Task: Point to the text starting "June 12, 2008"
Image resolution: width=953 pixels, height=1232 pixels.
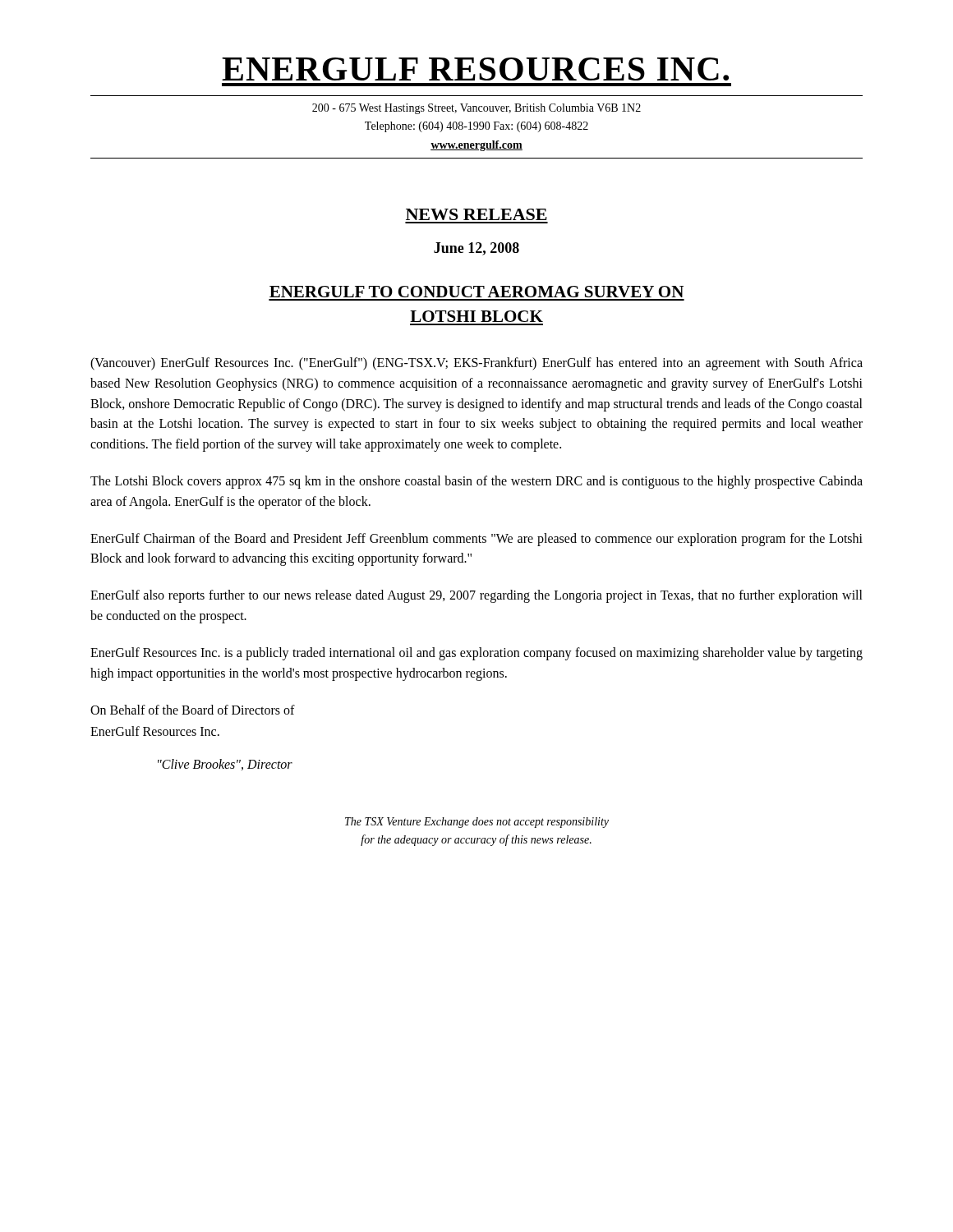Action: (476, 248)
